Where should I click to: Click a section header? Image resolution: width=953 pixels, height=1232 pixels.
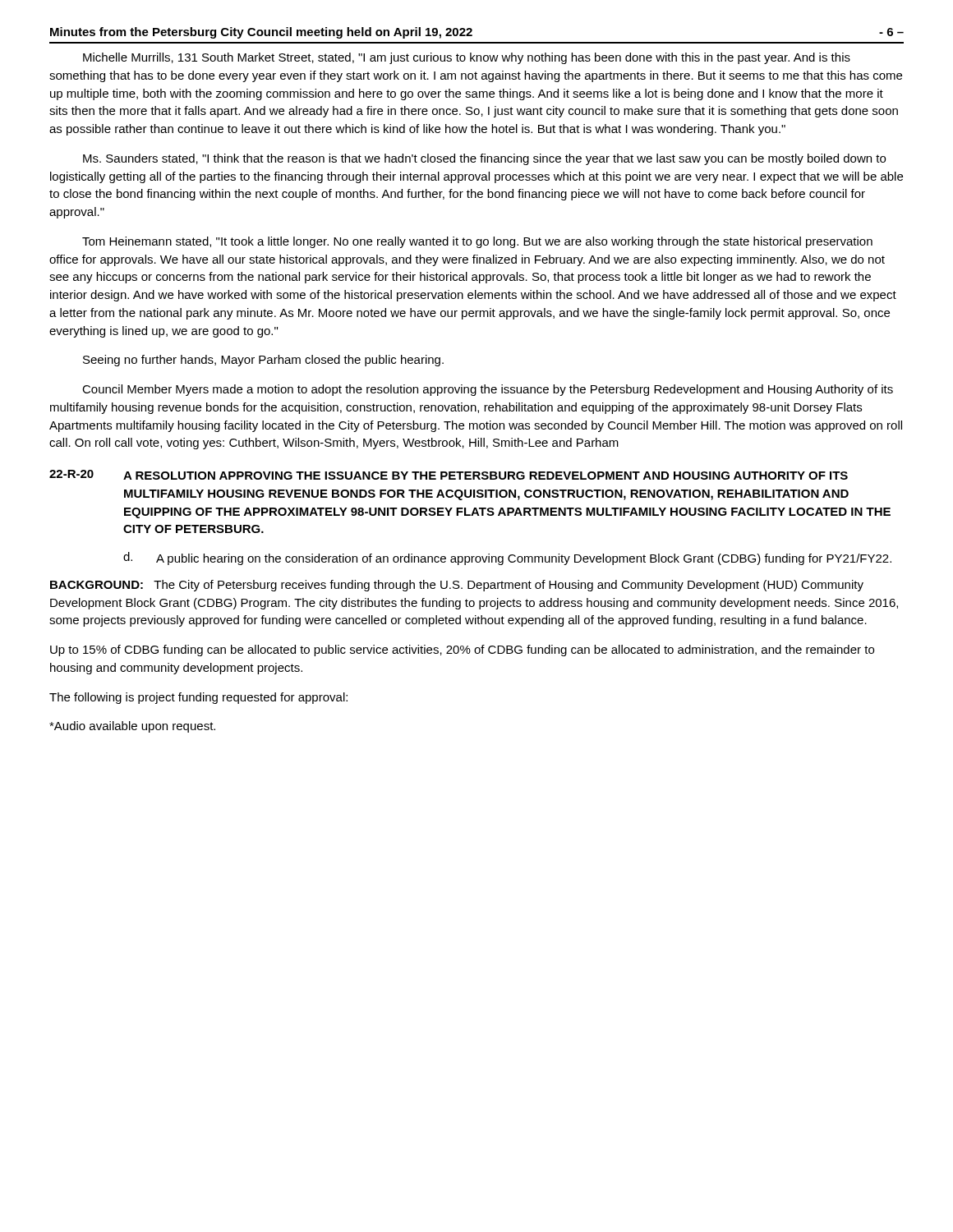coord(476,502)
